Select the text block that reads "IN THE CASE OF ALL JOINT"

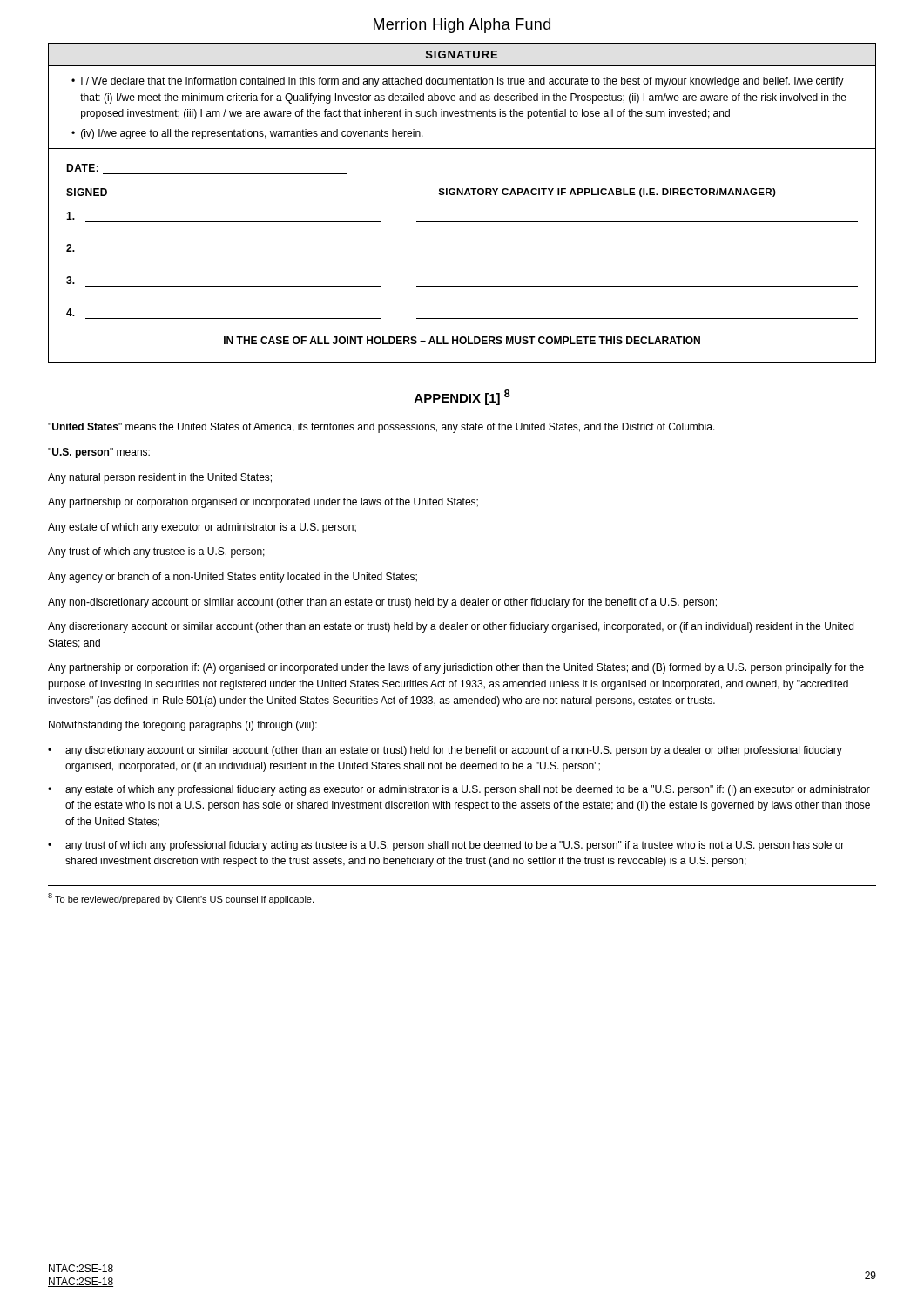click(462, 341)
